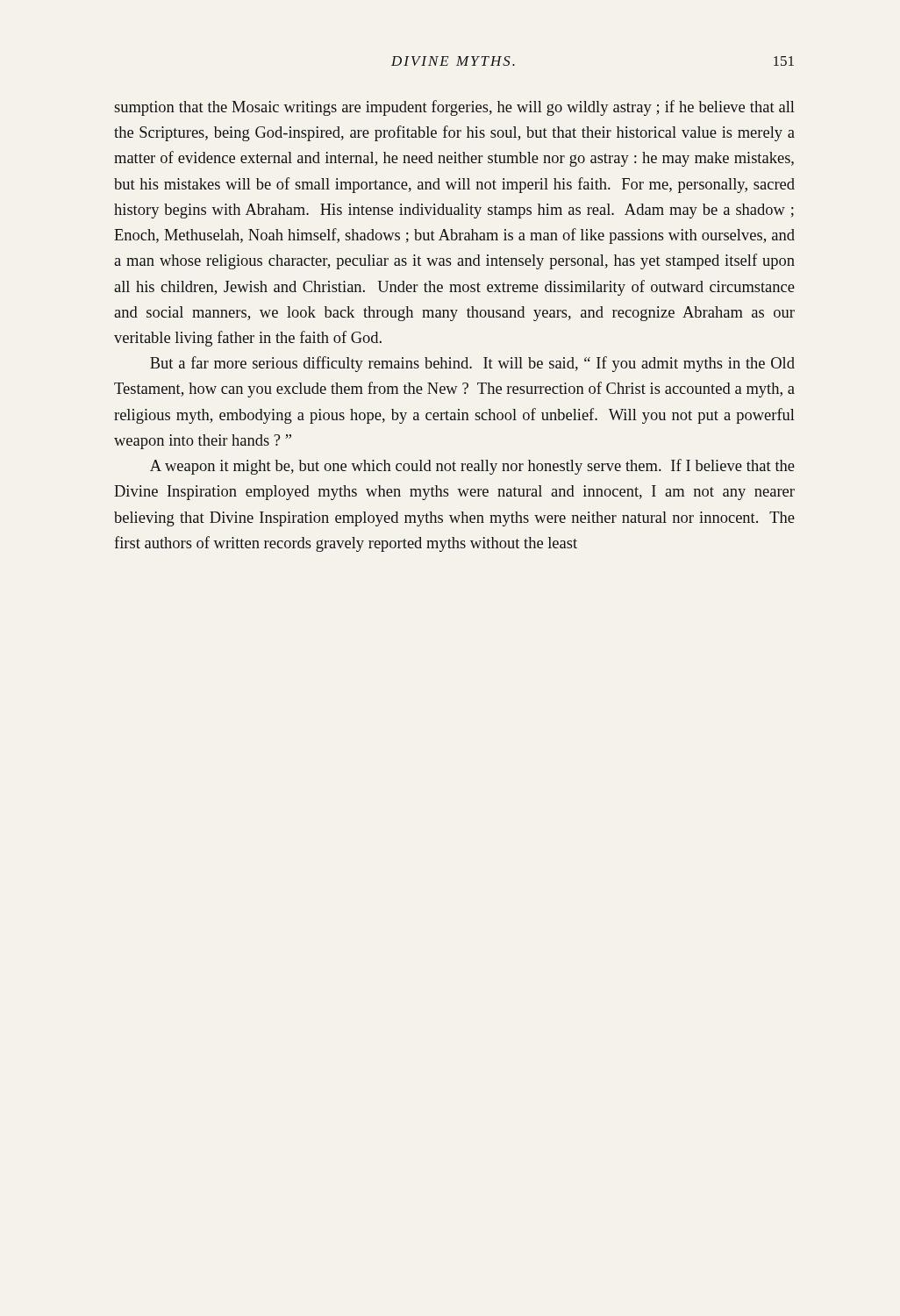This screenshot has width=900, height=1316.
Task: Locate the element starting "sumption that the Mosaic writings are"
Action: (454, 325)
